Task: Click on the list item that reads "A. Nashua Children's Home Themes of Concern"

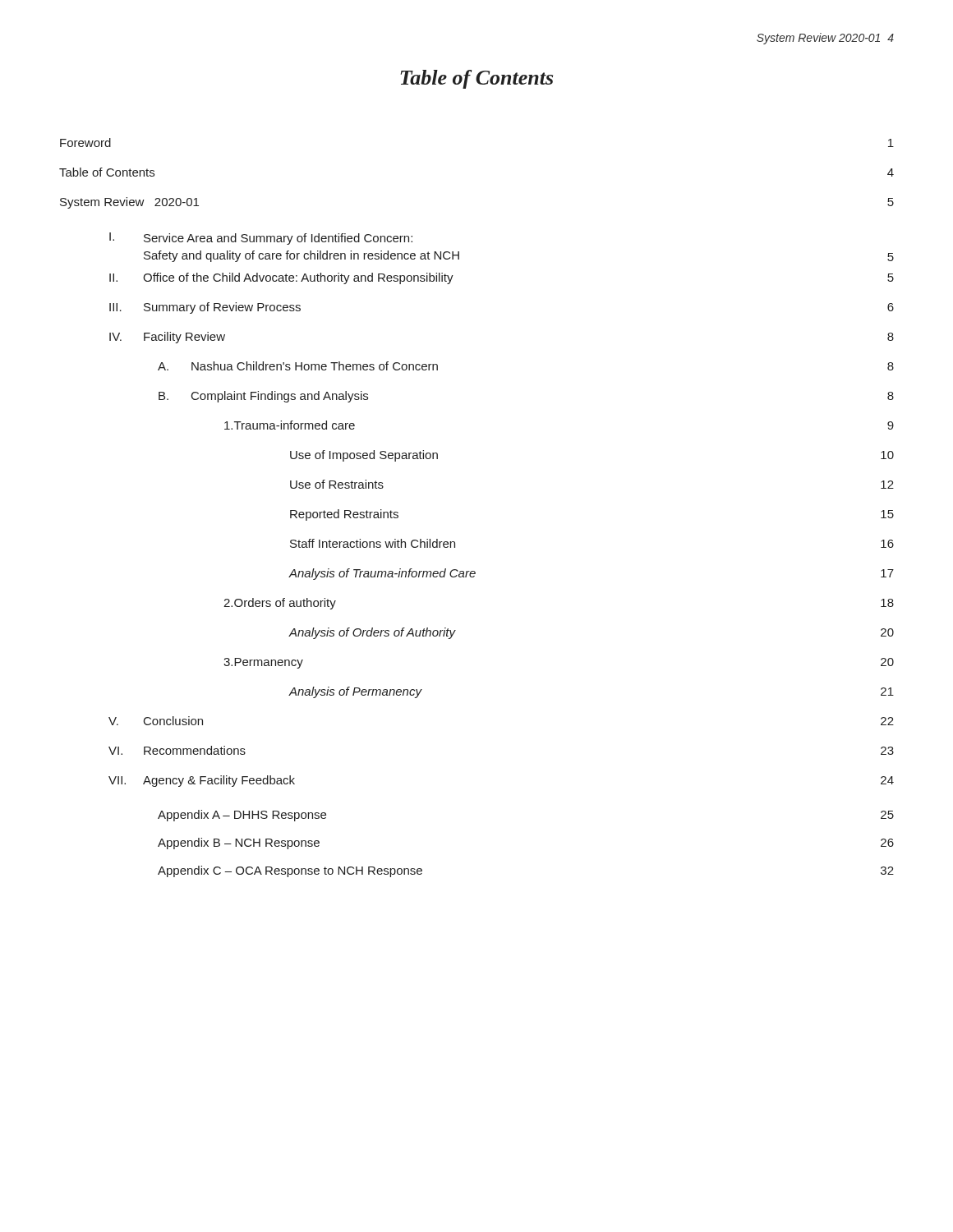Action: point(315,366)
